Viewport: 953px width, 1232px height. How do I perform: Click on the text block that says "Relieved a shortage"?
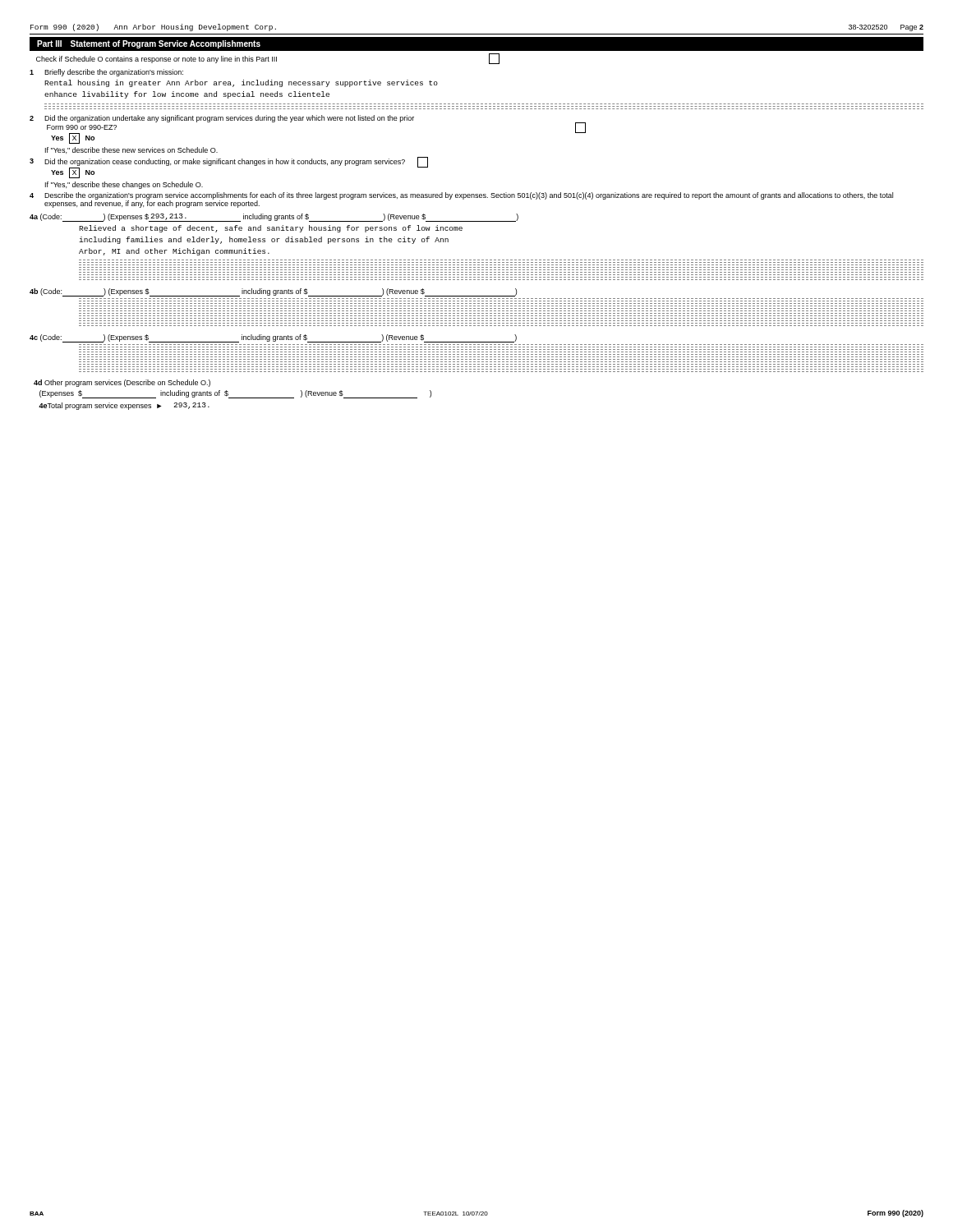click(271, 240)
